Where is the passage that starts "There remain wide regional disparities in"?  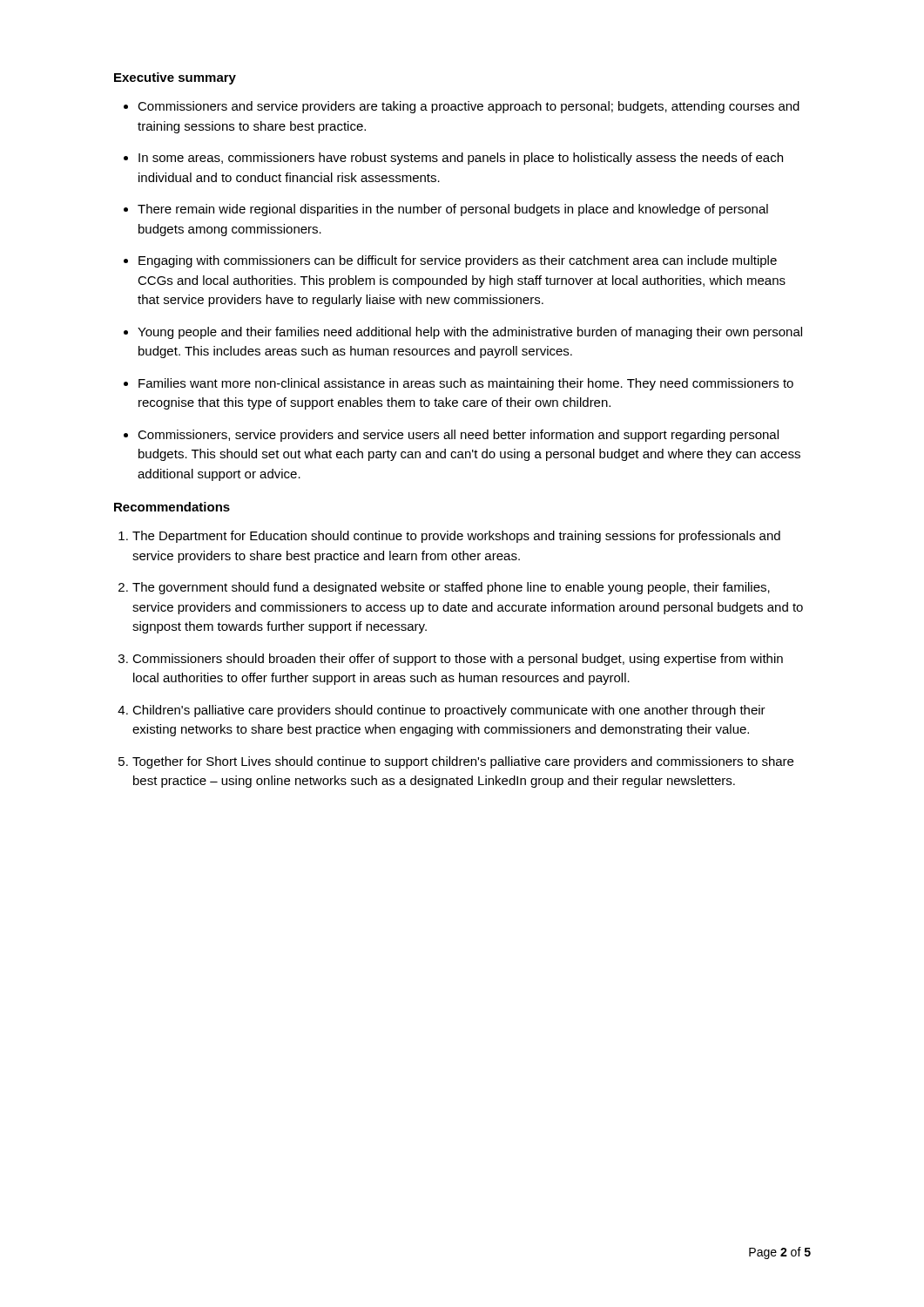click(453, 218)
